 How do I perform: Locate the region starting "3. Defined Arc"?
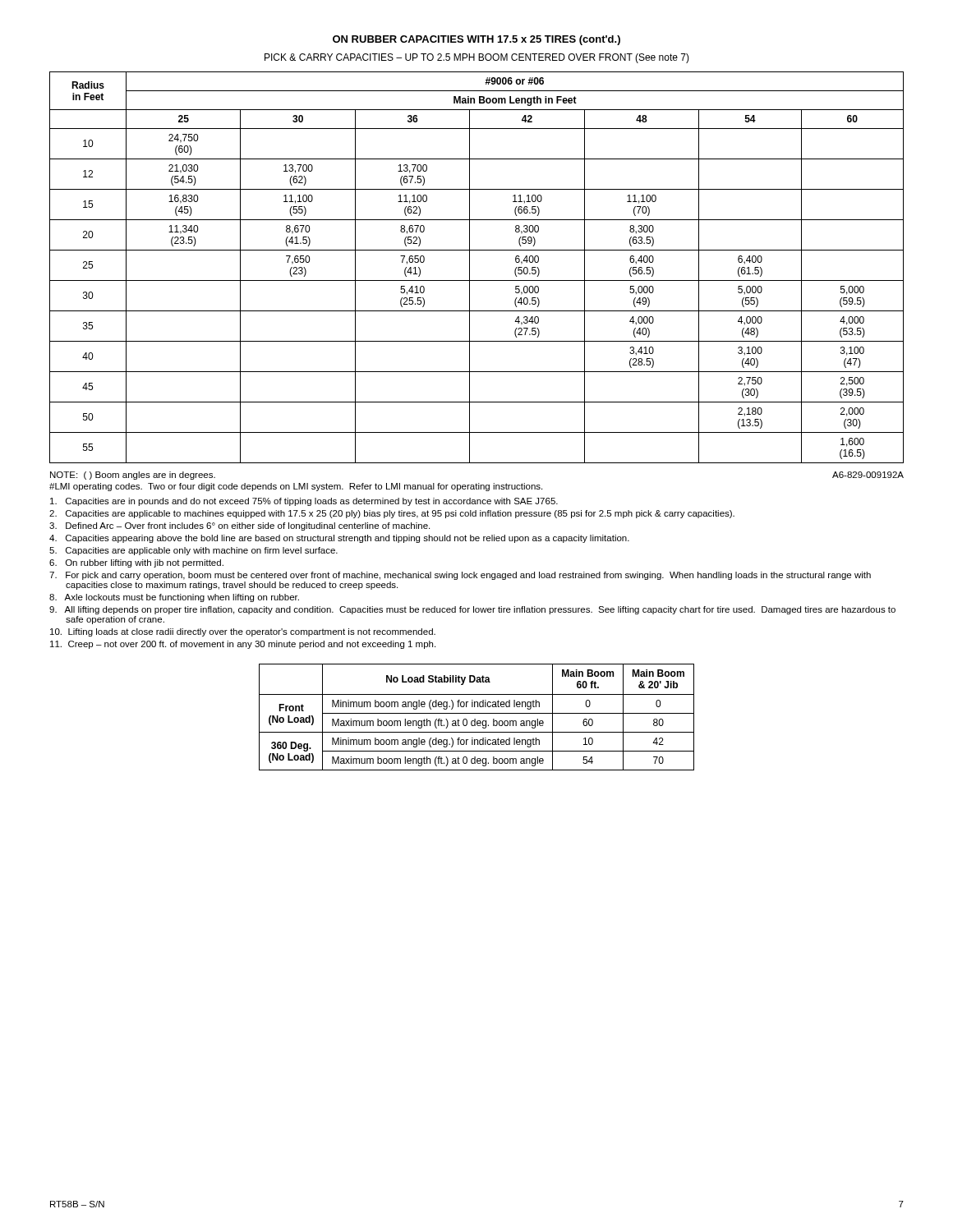tap(240, 526)
